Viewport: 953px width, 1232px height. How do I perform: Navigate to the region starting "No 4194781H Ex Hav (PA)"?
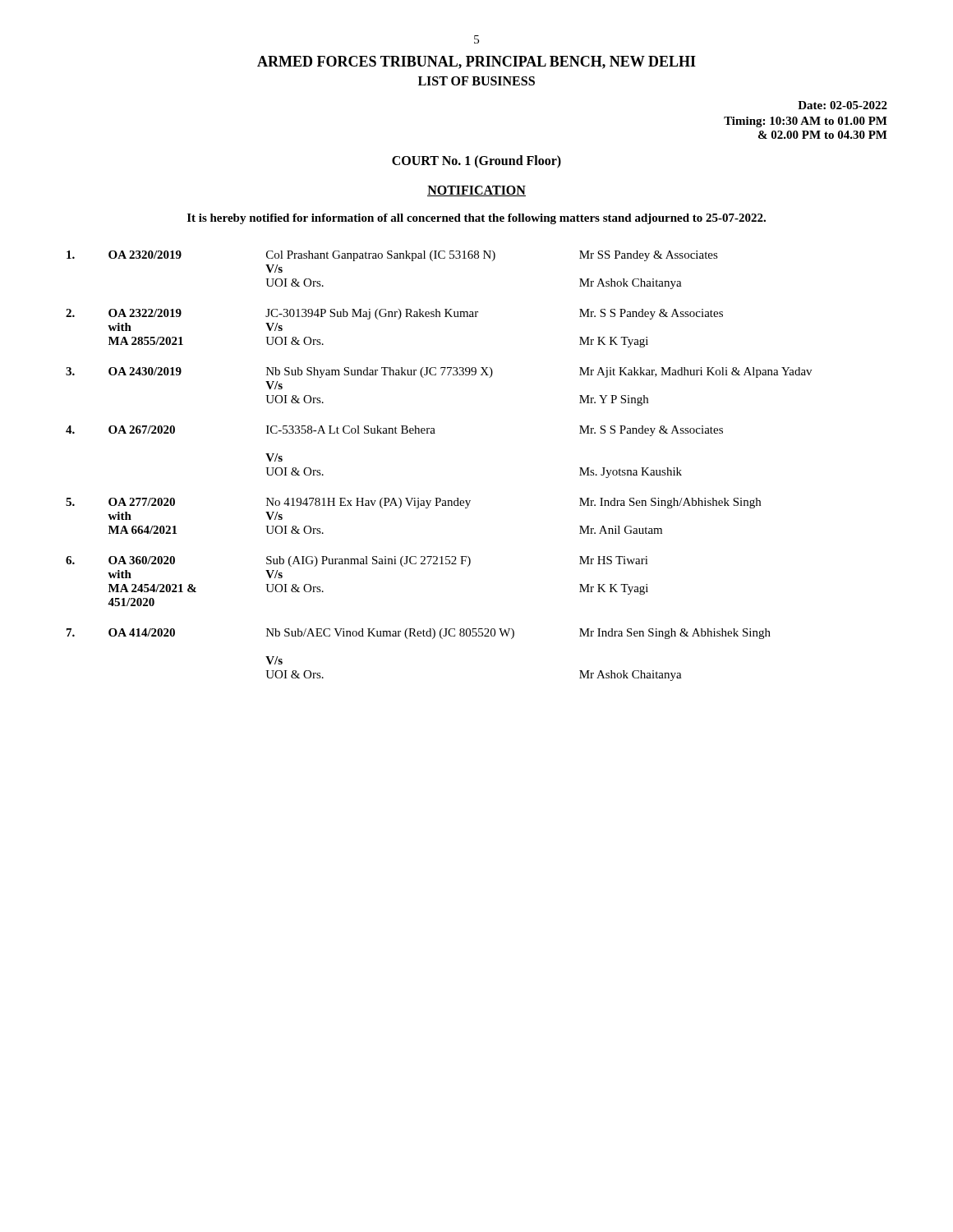click(368, 516)
